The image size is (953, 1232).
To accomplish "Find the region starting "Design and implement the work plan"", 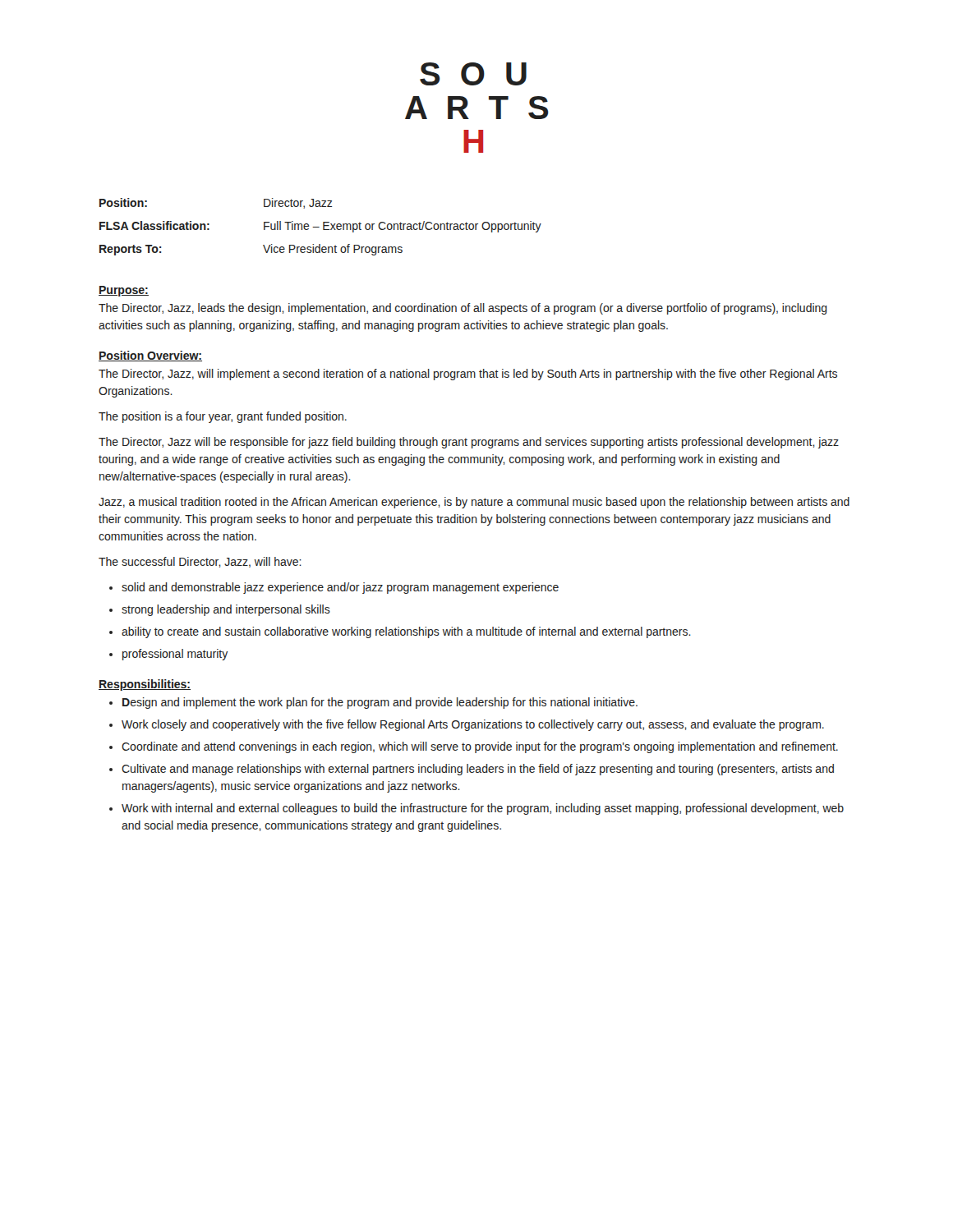I will pyautogui.click(x=380, y=702).
